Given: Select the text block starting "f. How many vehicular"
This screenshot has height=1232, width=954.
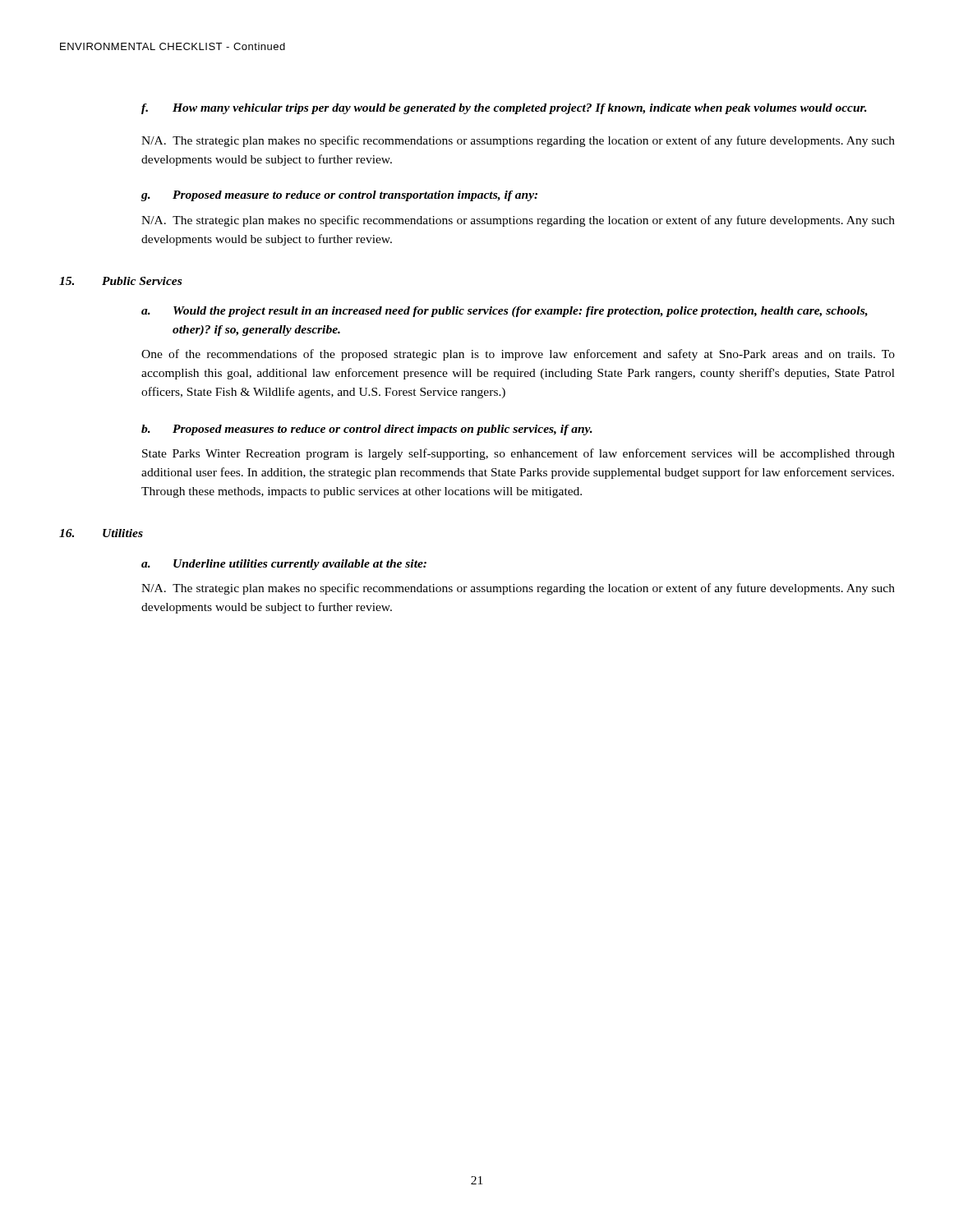Looking at the screenshot, I should [x=518, y=108].
